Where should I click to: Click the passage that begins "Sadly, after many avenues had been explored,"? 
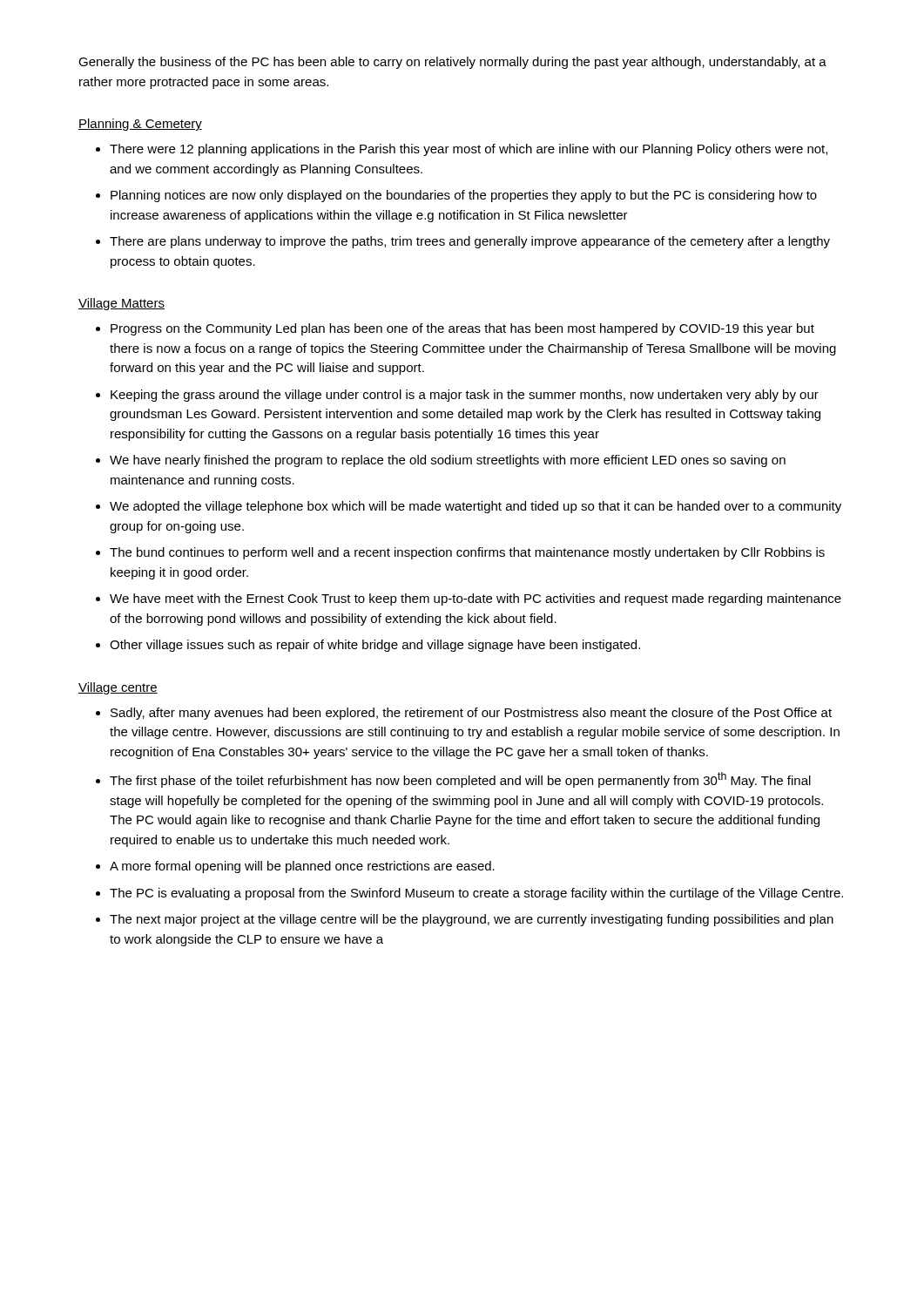pos(475,731)
